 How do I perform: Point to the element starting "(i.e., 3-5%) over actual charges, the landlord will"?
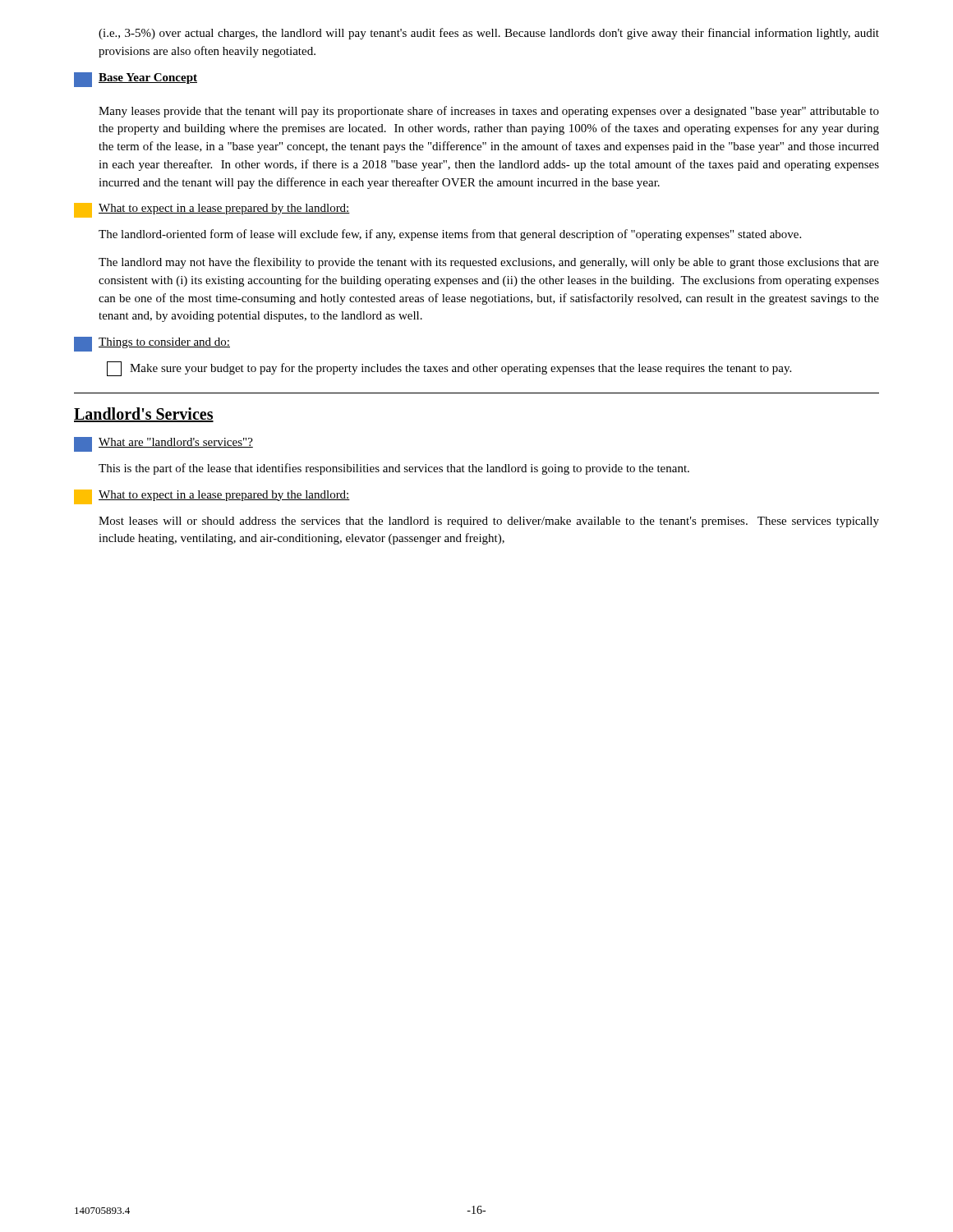click(x=489, y=42)
